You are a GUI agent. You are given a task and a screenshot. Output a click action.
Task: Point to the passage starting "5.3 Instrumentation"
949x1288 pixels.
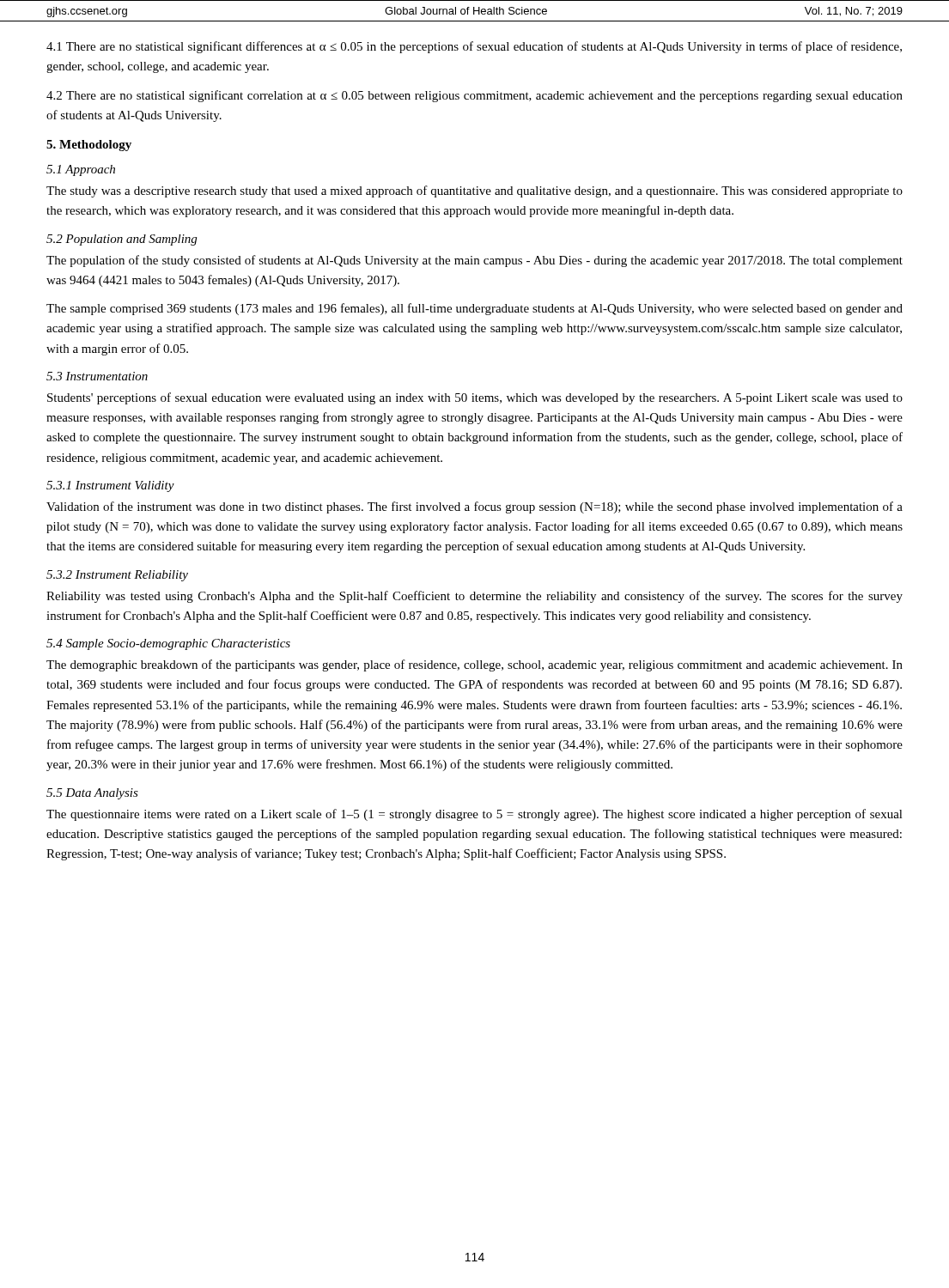pyautogui.click(x=97, y=376)
